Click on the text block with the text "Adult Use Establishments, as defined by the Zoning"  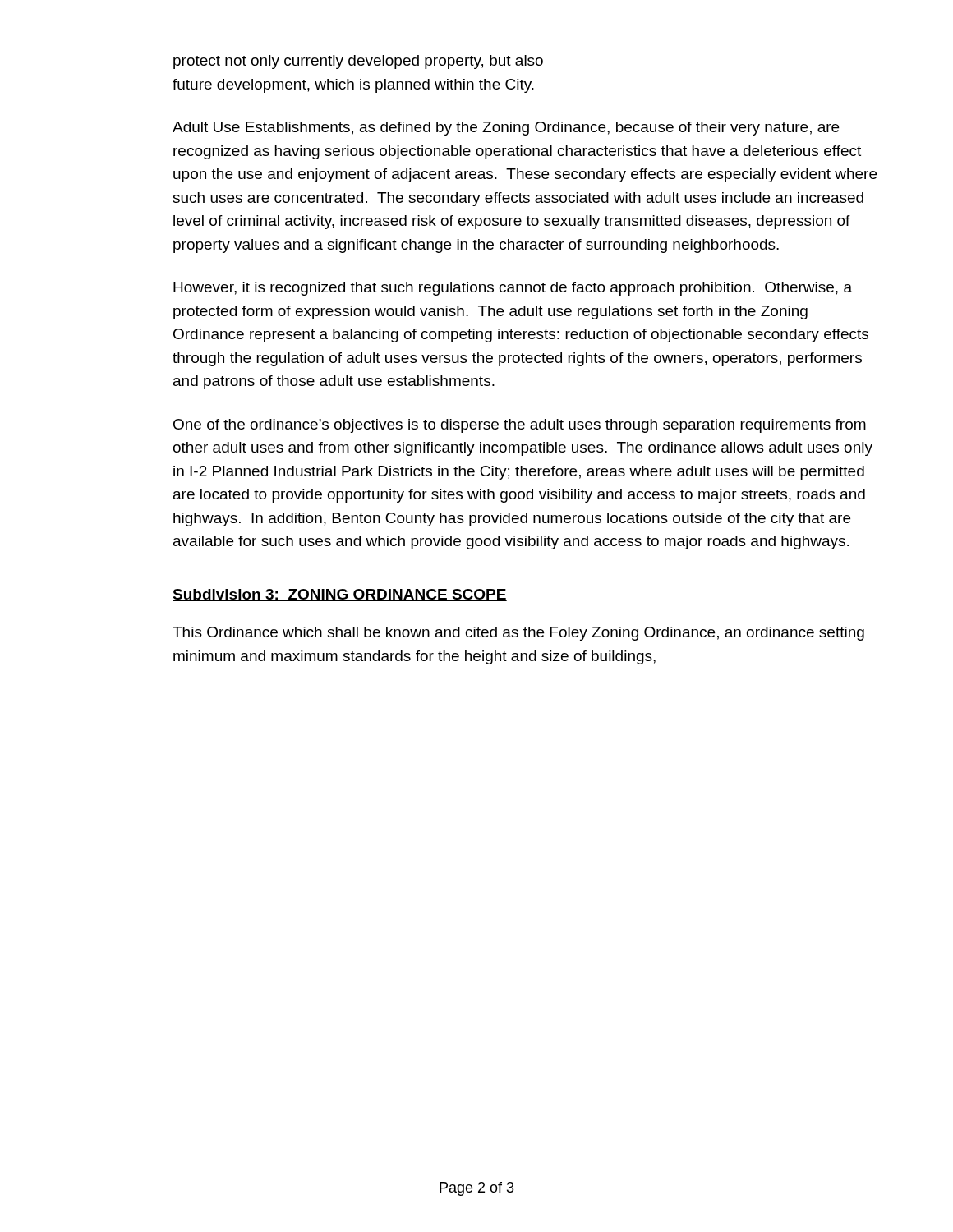pos(525,185)
